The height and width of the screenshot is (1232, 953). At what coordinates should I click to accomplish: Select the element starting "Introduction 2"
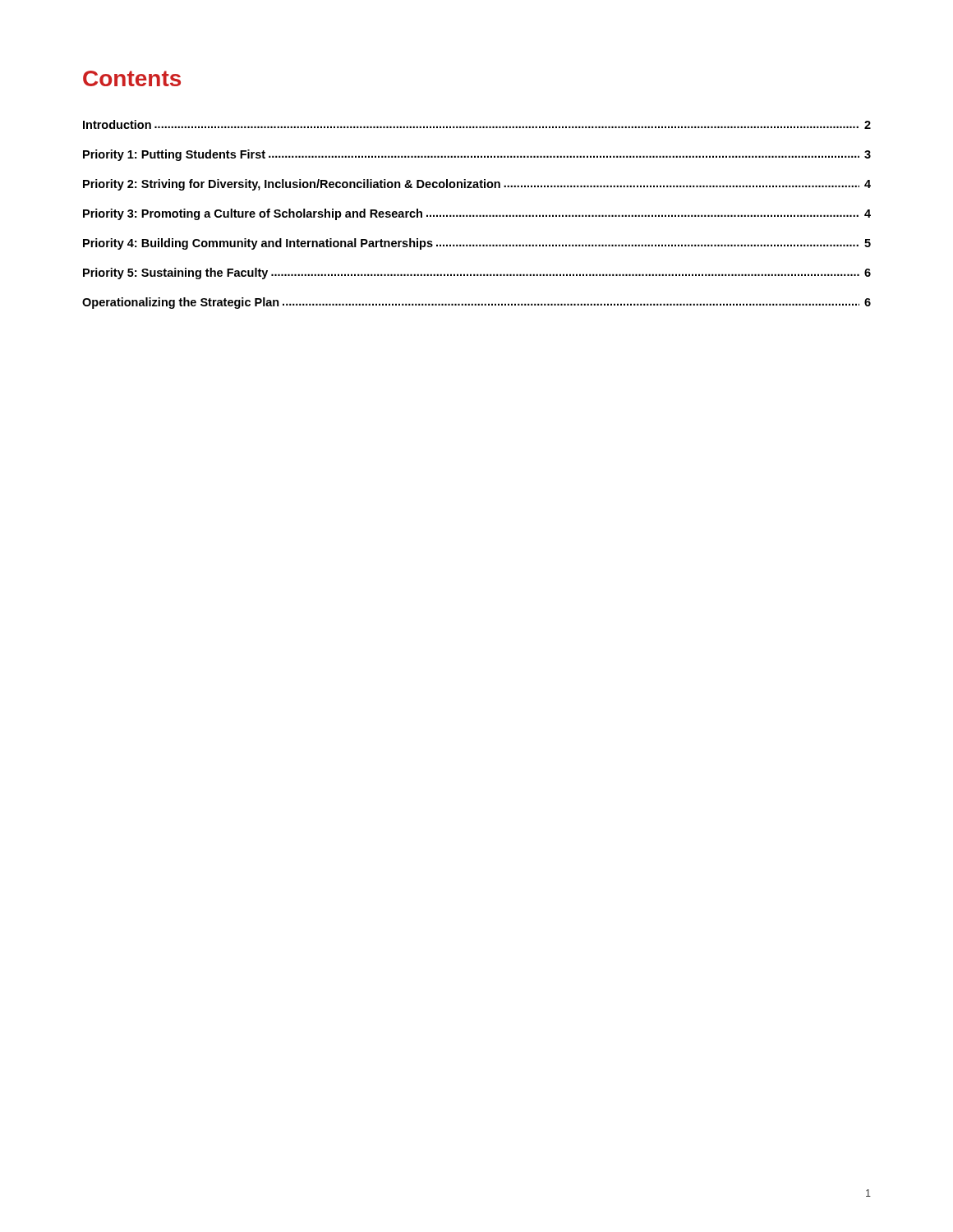[x=476, y=125]
